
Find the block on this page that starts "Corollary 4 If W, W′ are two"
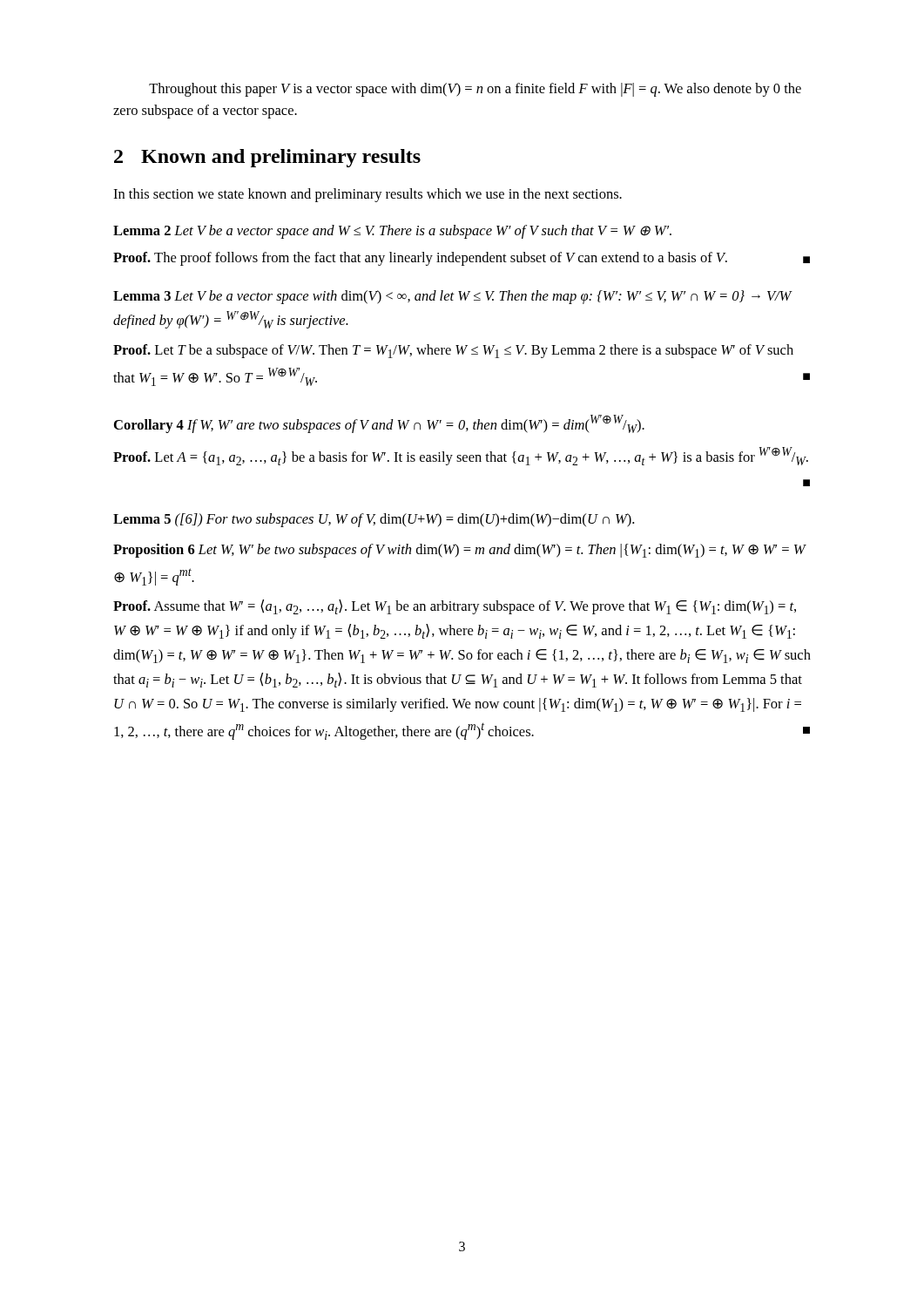[x=462, y=425]
